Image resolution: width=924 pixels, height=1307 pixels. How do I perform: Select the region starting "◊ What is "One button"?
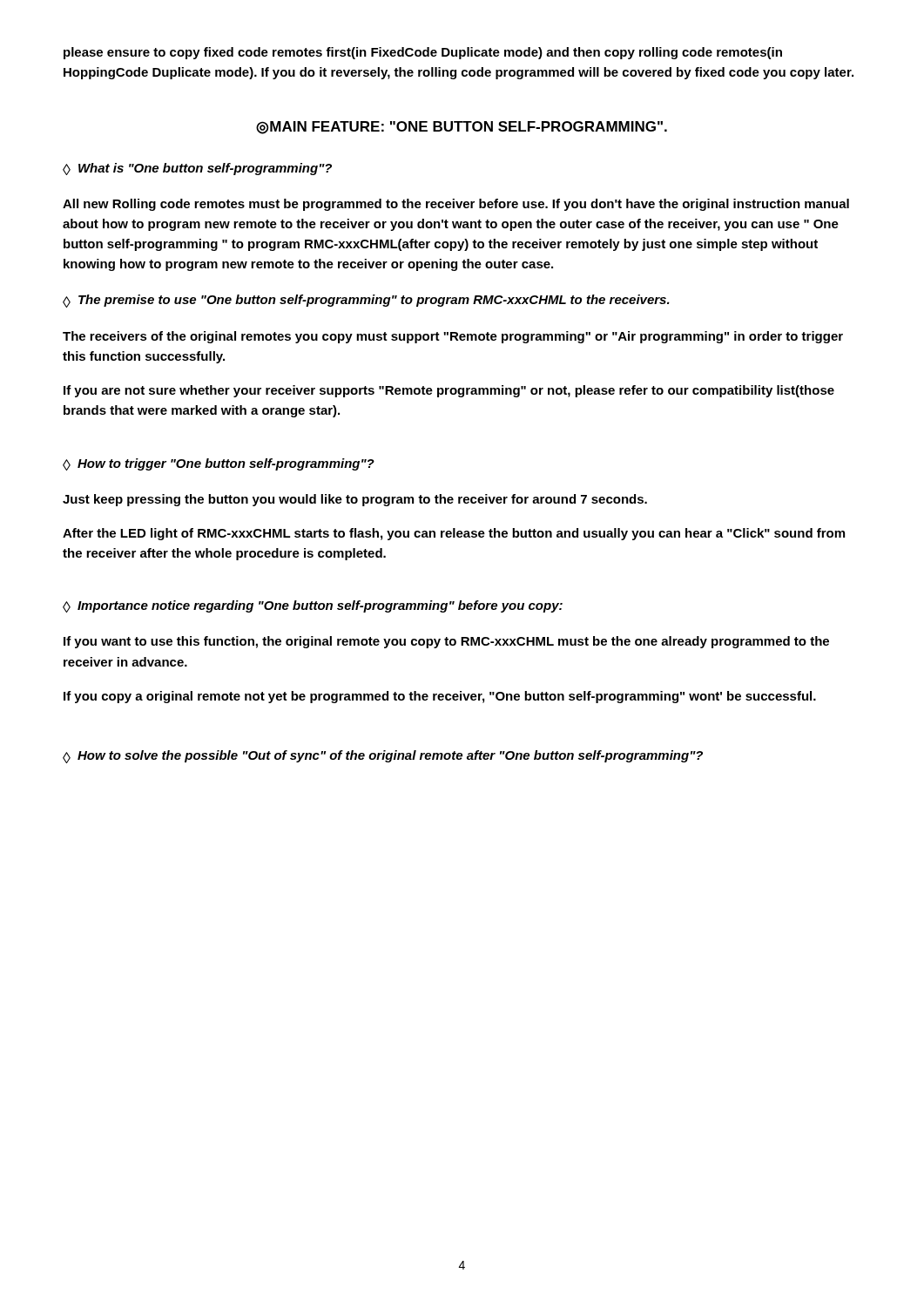pyautogui.click(x=197, y=169)
